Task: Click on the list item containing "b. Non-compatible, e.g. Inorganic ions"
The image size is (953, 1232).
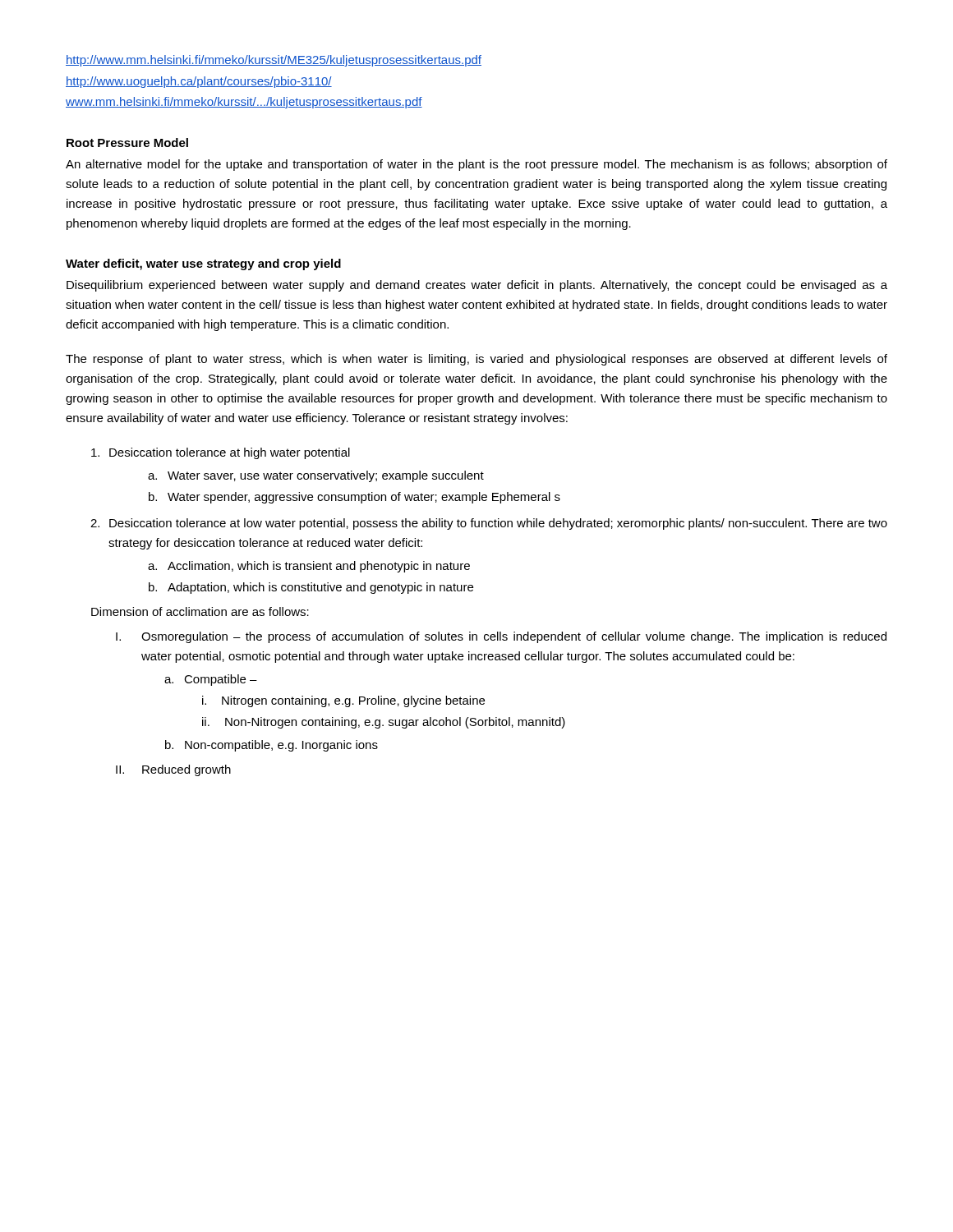Action: click(271, 744)
